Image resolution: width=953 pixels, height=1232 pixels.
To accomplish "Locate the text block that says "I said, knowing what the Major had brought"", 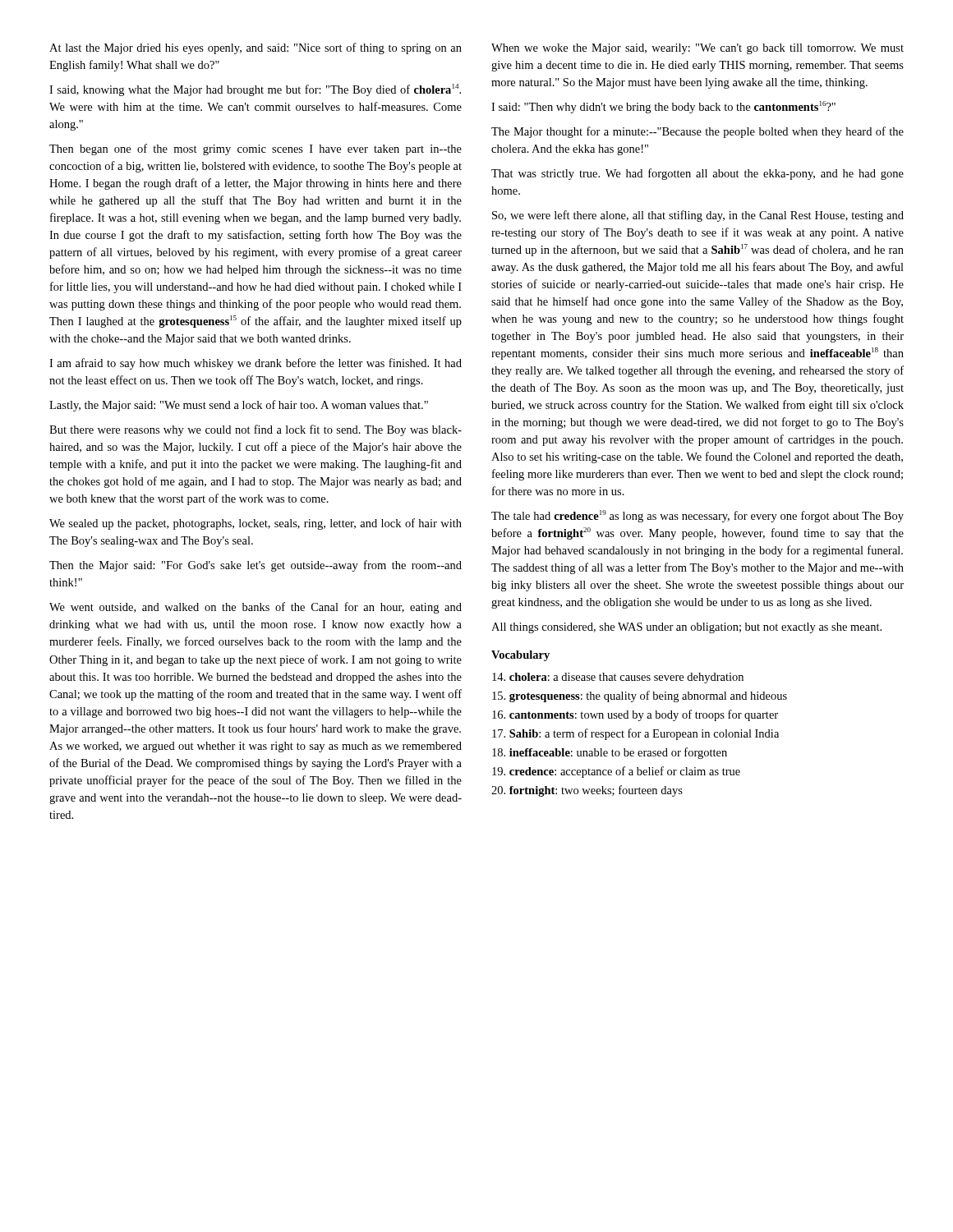I will click(x=255, y=107).
